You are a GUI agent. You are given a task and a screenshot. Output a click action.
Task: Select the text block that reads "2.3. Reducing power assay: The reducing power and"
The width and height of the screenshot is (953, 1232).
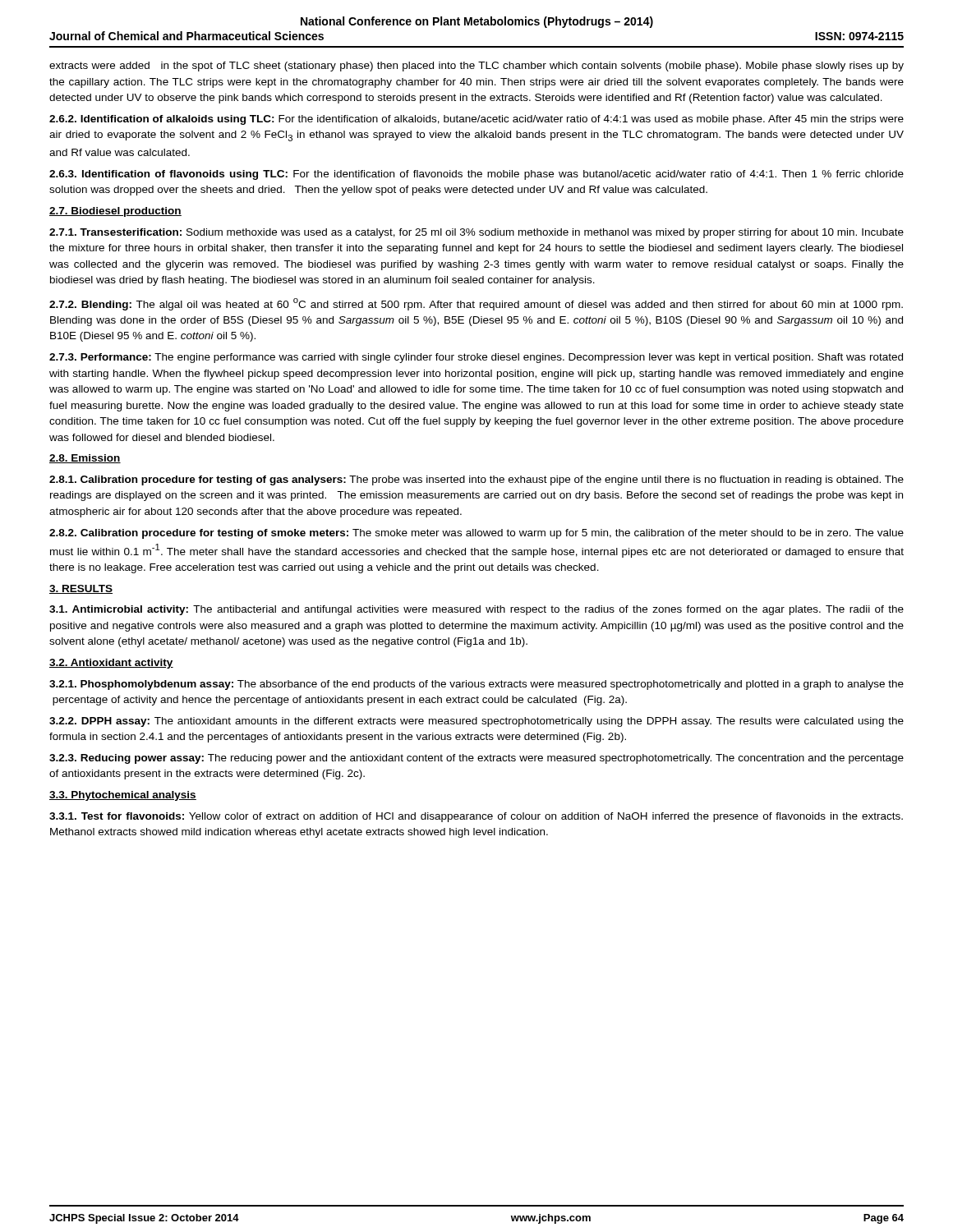(476, 766)
